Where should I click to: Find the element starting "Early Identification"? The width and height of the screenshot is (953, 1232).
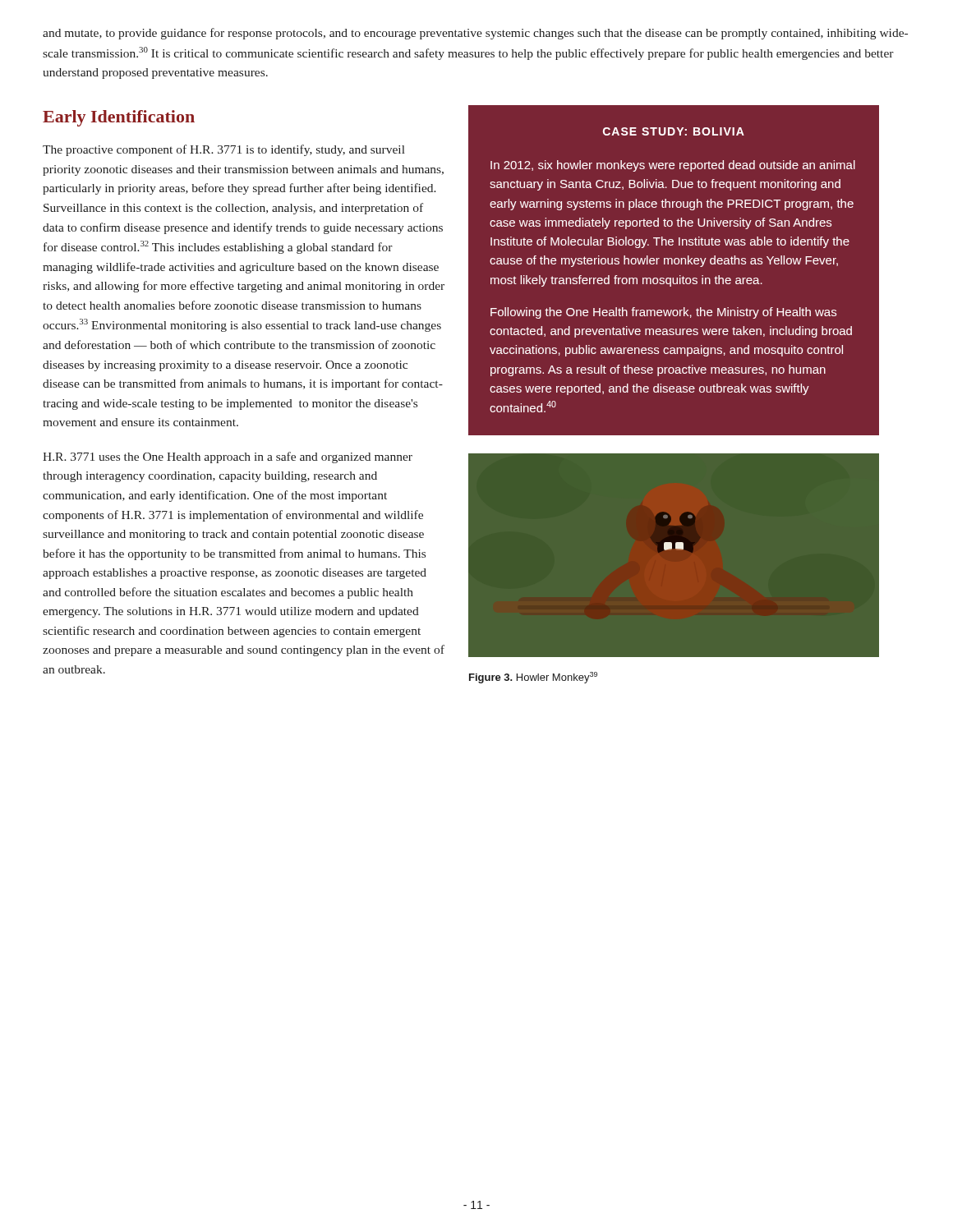[x=119, y=116]
